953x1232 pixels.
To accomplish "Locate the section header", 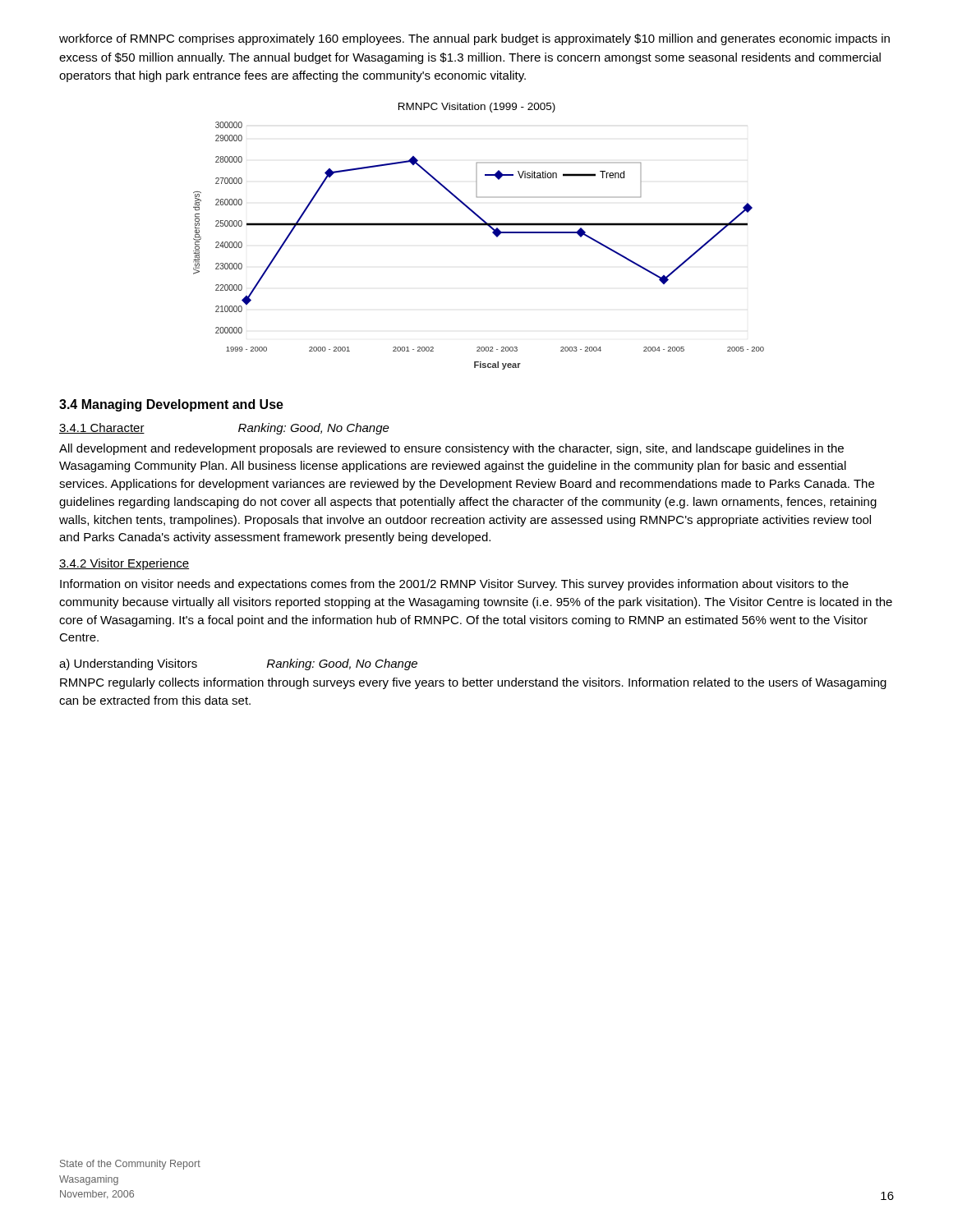I will [171, 404].
